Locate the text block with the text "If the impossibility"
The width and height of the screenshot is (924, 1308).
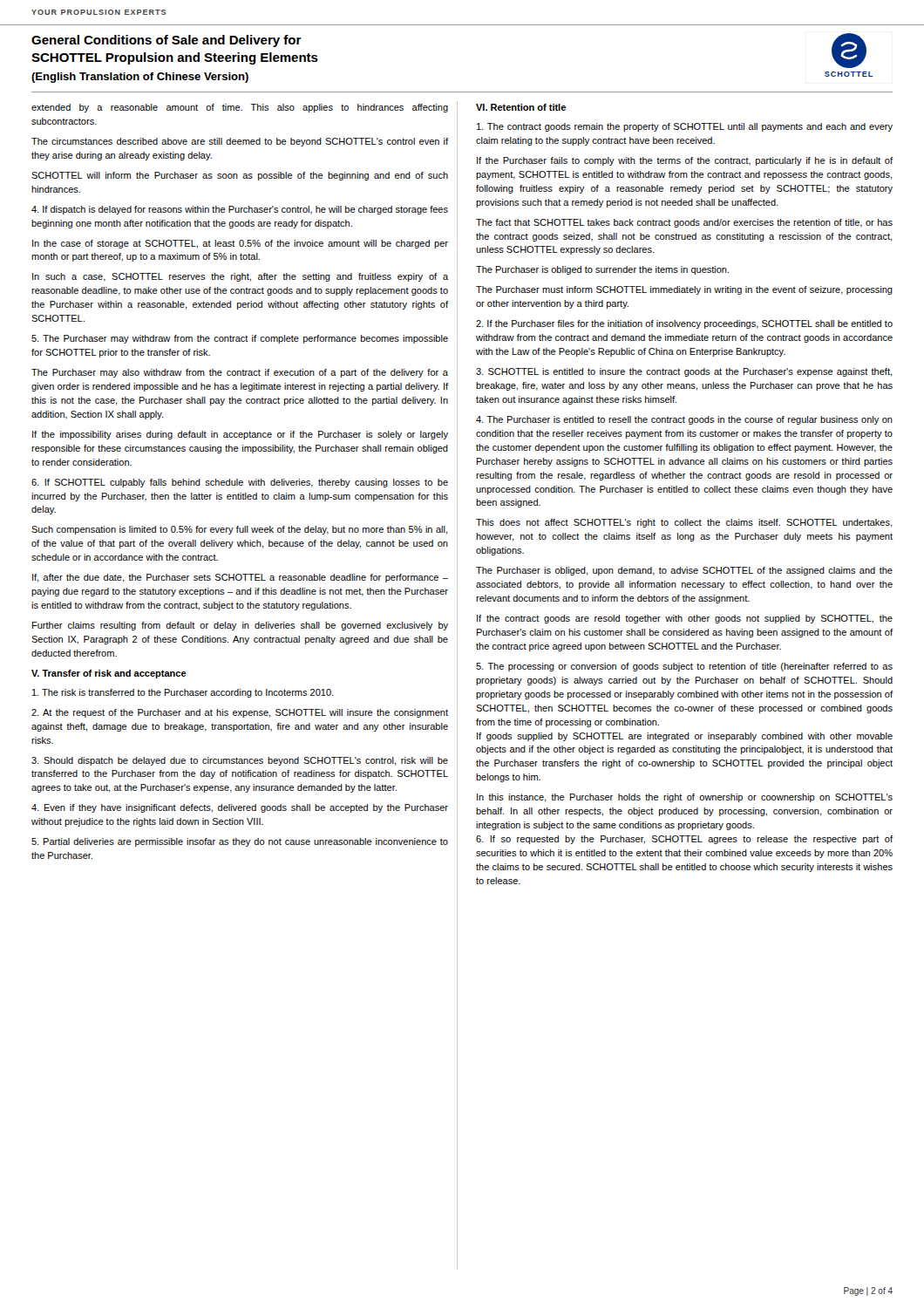[x=240, y=449]
